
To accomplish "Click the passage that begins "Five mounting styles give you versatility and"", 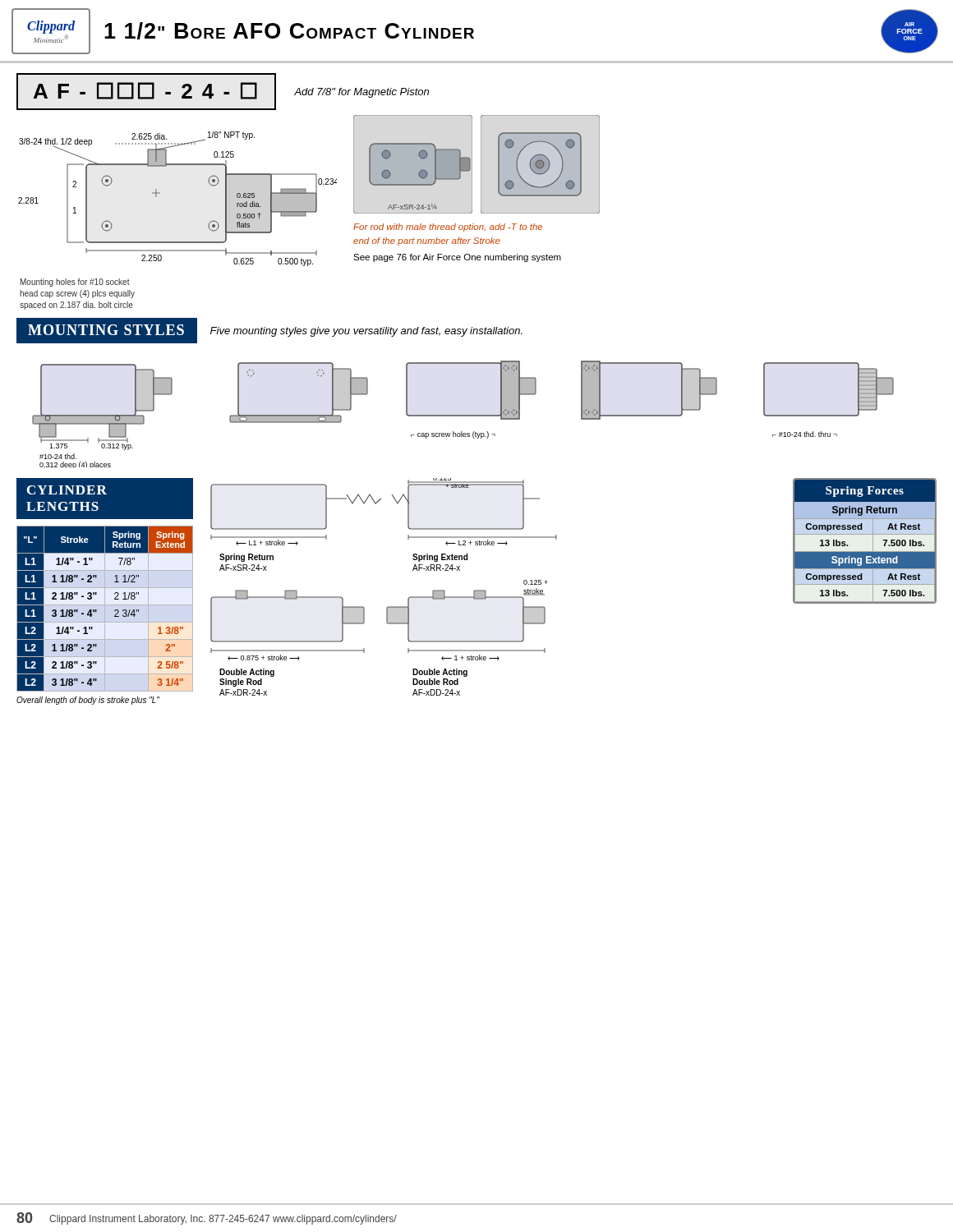I will pos(367,331).
